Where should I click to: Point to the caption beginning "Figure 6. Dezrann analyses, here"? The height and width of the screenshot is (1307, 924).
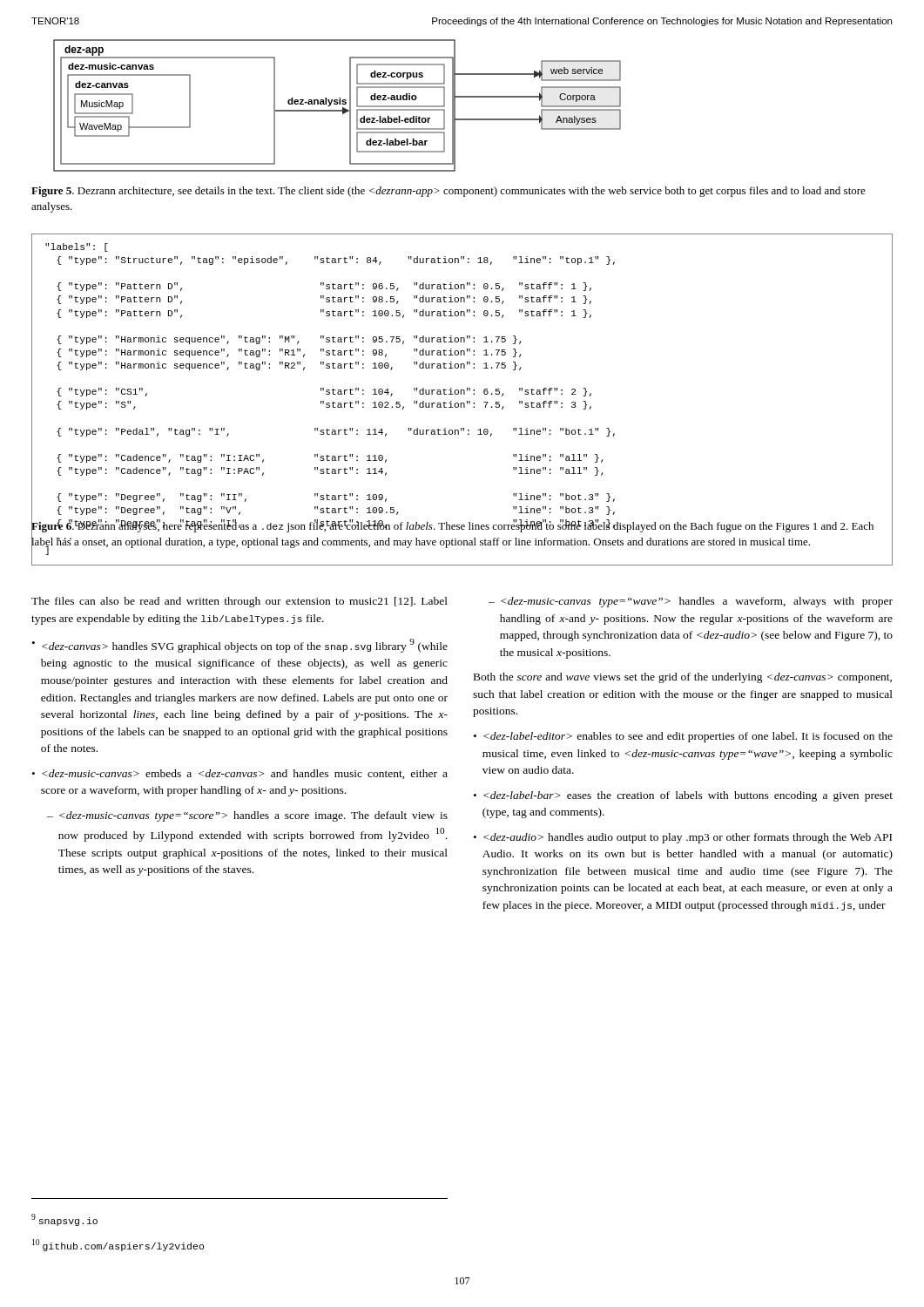(453, 534)
